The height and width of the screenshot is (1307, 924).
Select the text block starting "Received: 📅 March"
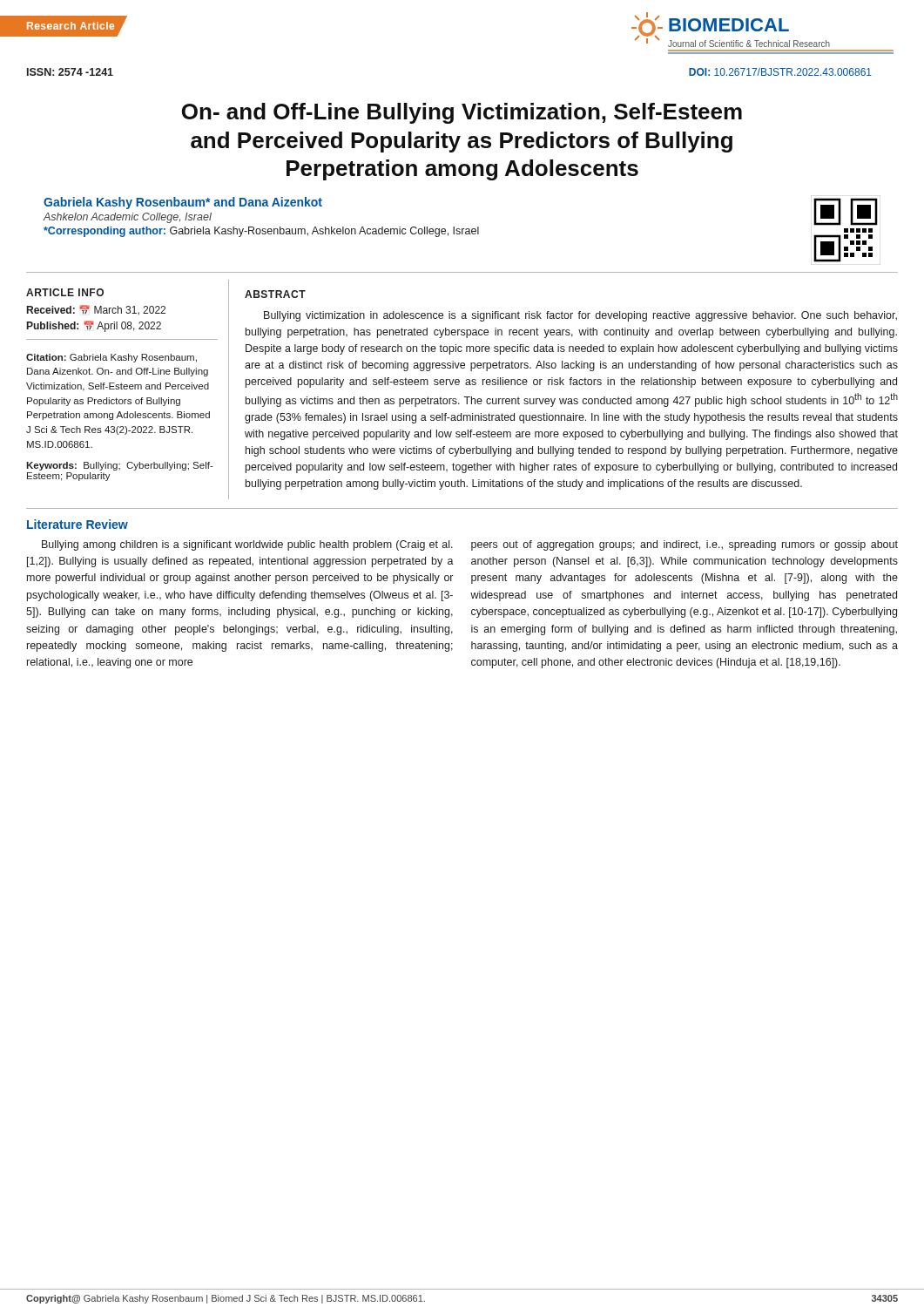coord(122,318)
